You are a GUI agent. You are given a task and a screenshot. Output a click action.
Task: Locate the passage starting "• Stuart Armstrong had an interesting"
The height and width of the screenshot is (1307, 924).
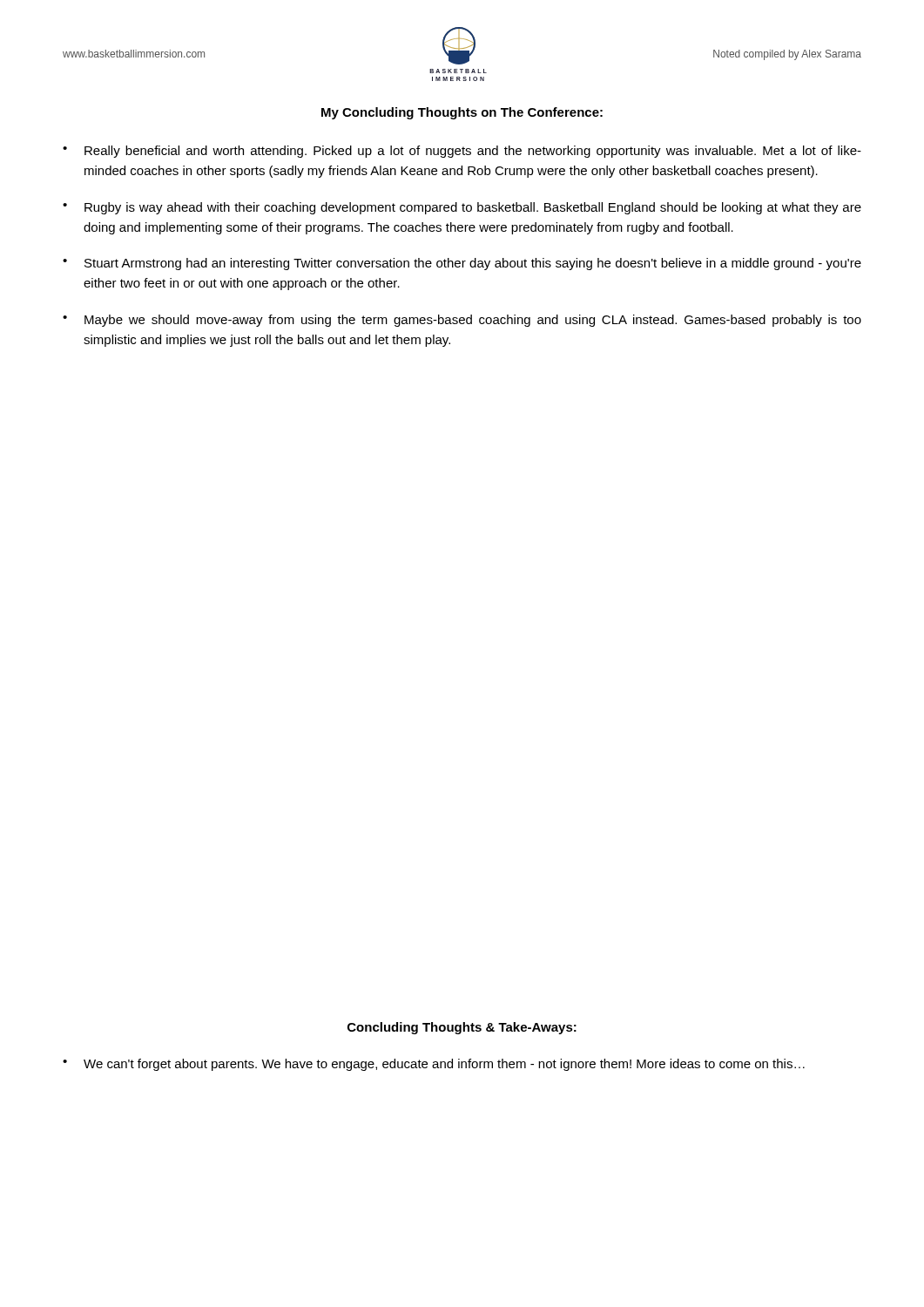[462, 273]
